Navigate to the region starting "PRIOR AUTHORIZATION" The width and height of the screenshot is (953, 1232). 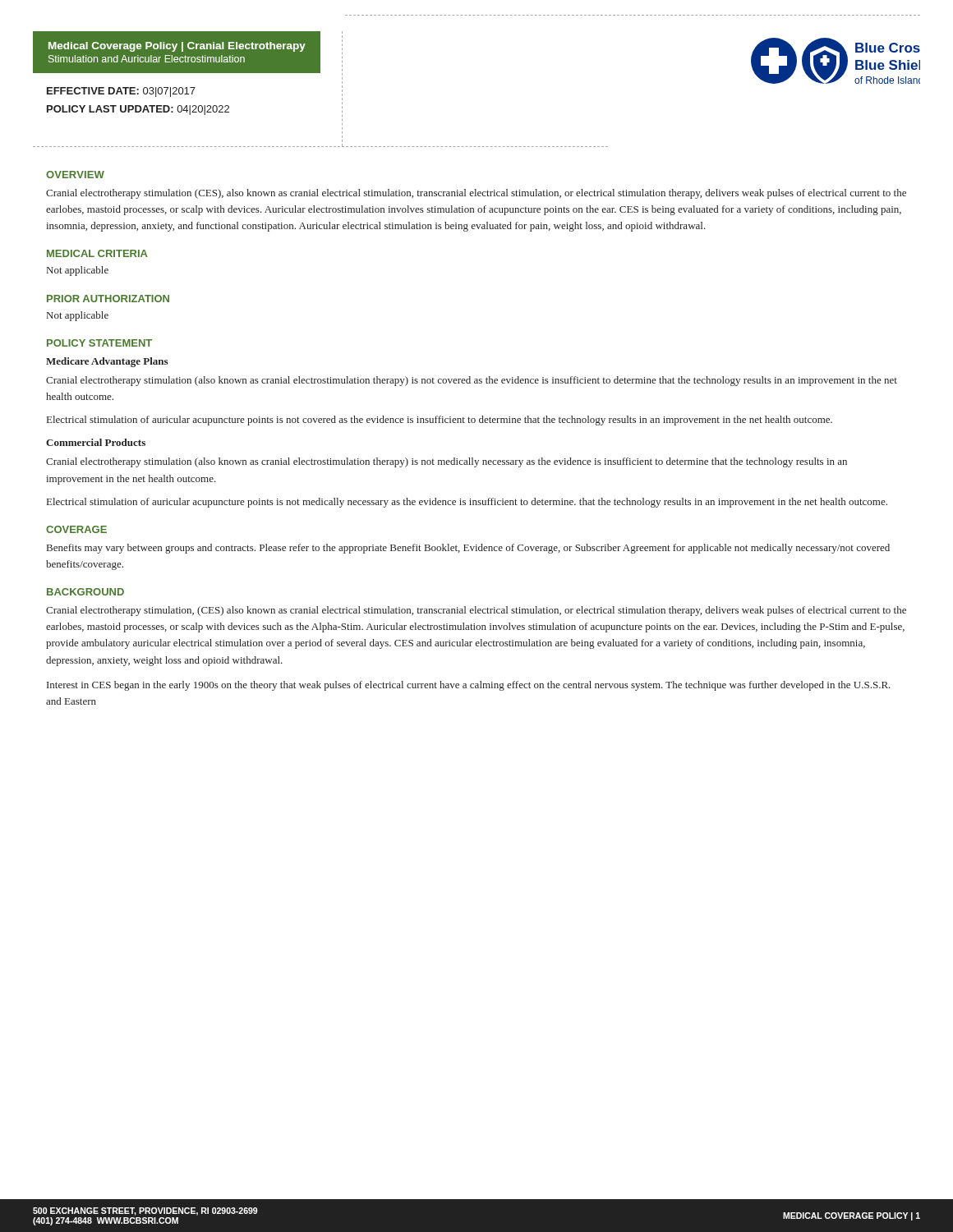click(108, 298)
